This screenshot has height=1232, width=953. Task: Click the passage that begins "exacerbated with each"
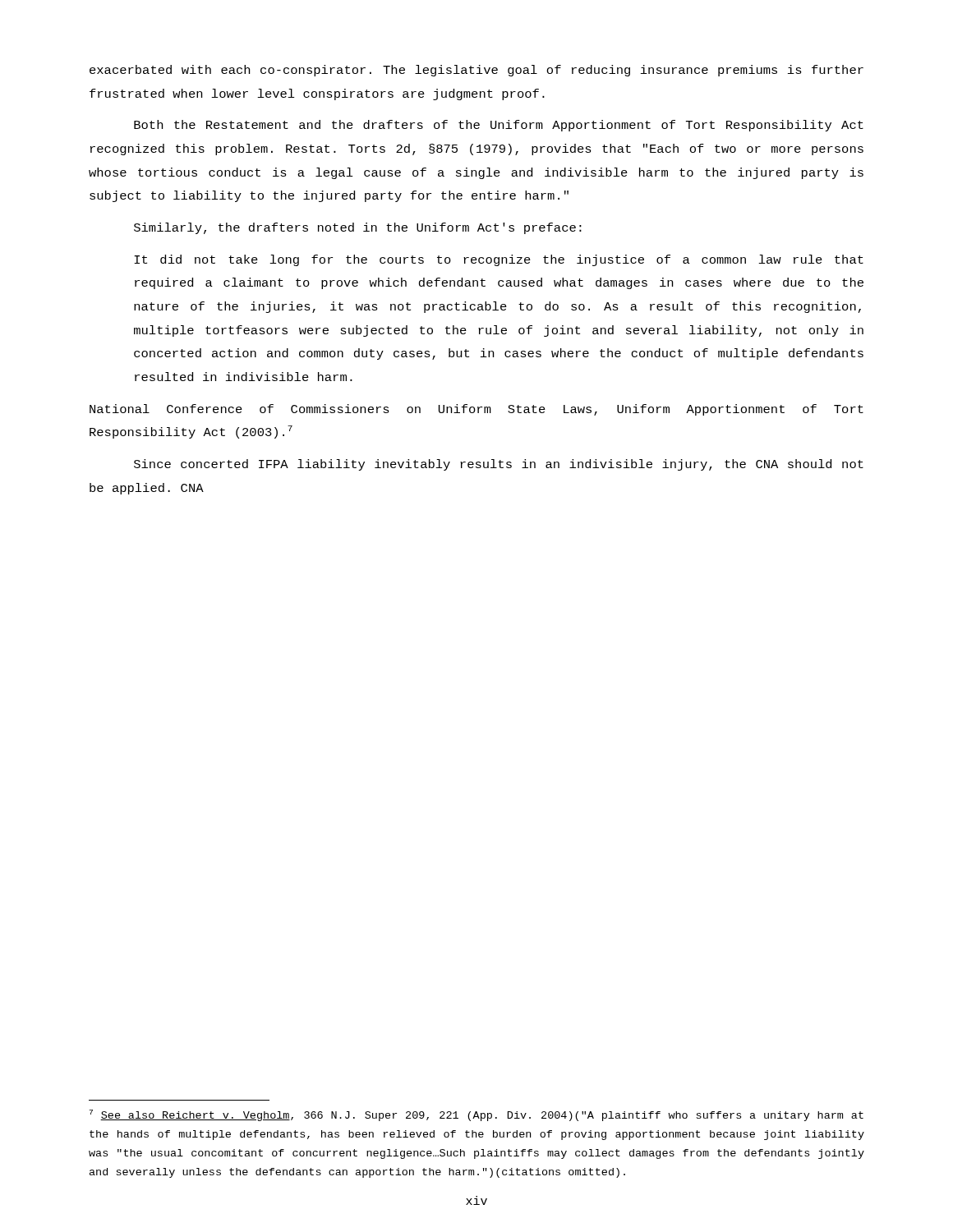point(476,82)
